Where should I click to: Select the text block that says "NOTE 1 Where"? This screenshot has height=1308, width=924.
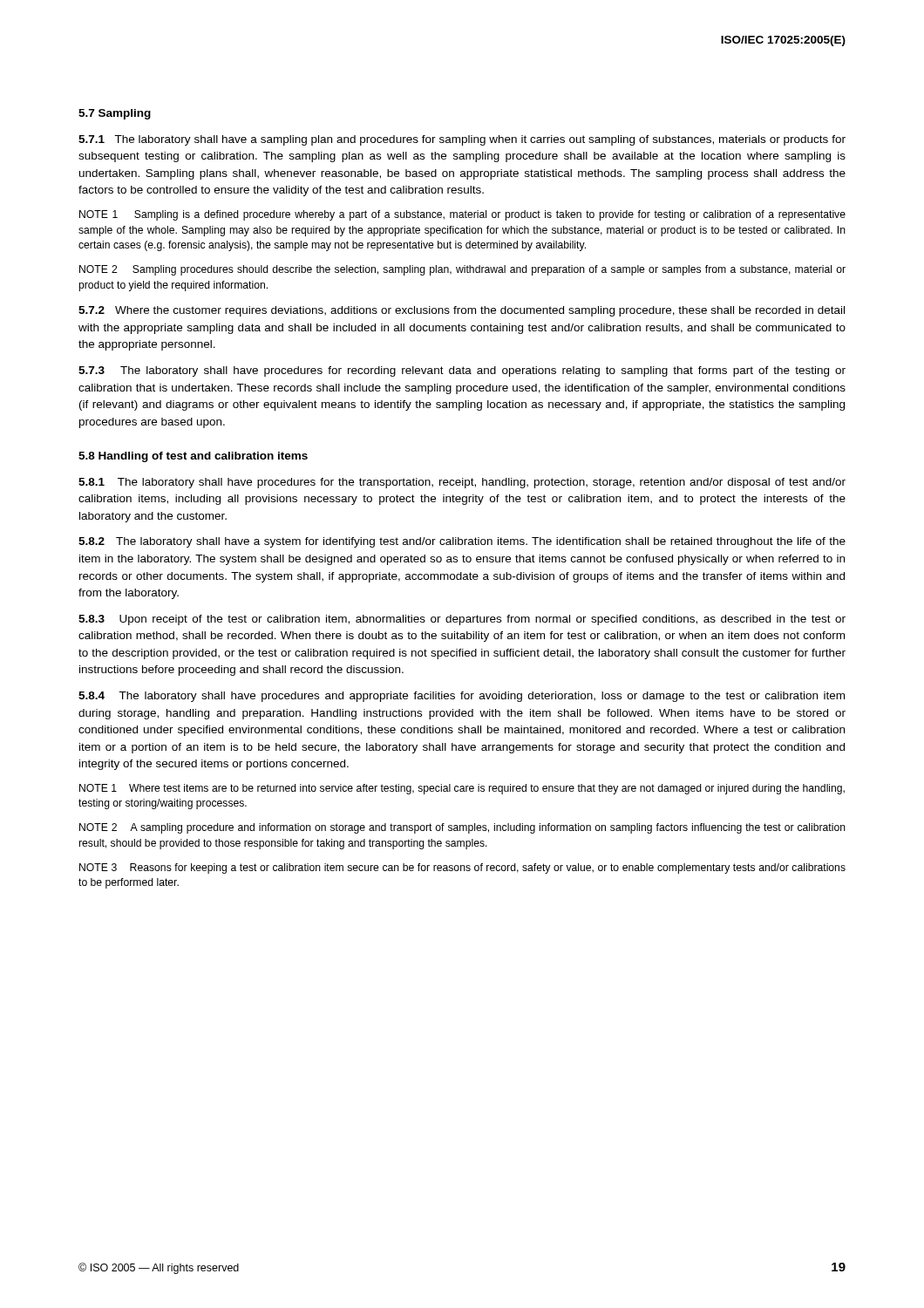(462, 796)
